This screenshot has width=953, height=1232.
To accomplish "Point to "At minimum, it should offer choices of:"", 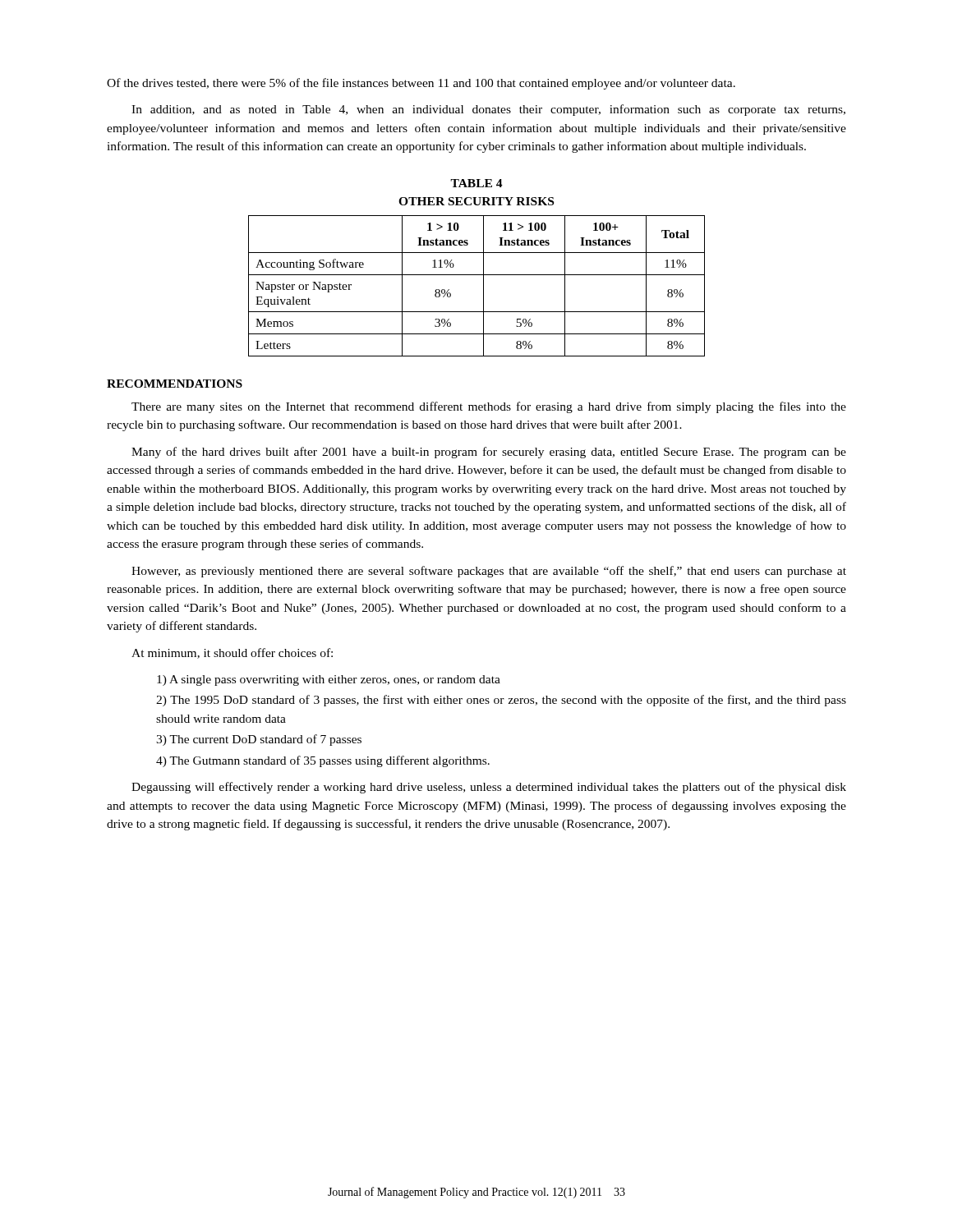I will point(233,652).
